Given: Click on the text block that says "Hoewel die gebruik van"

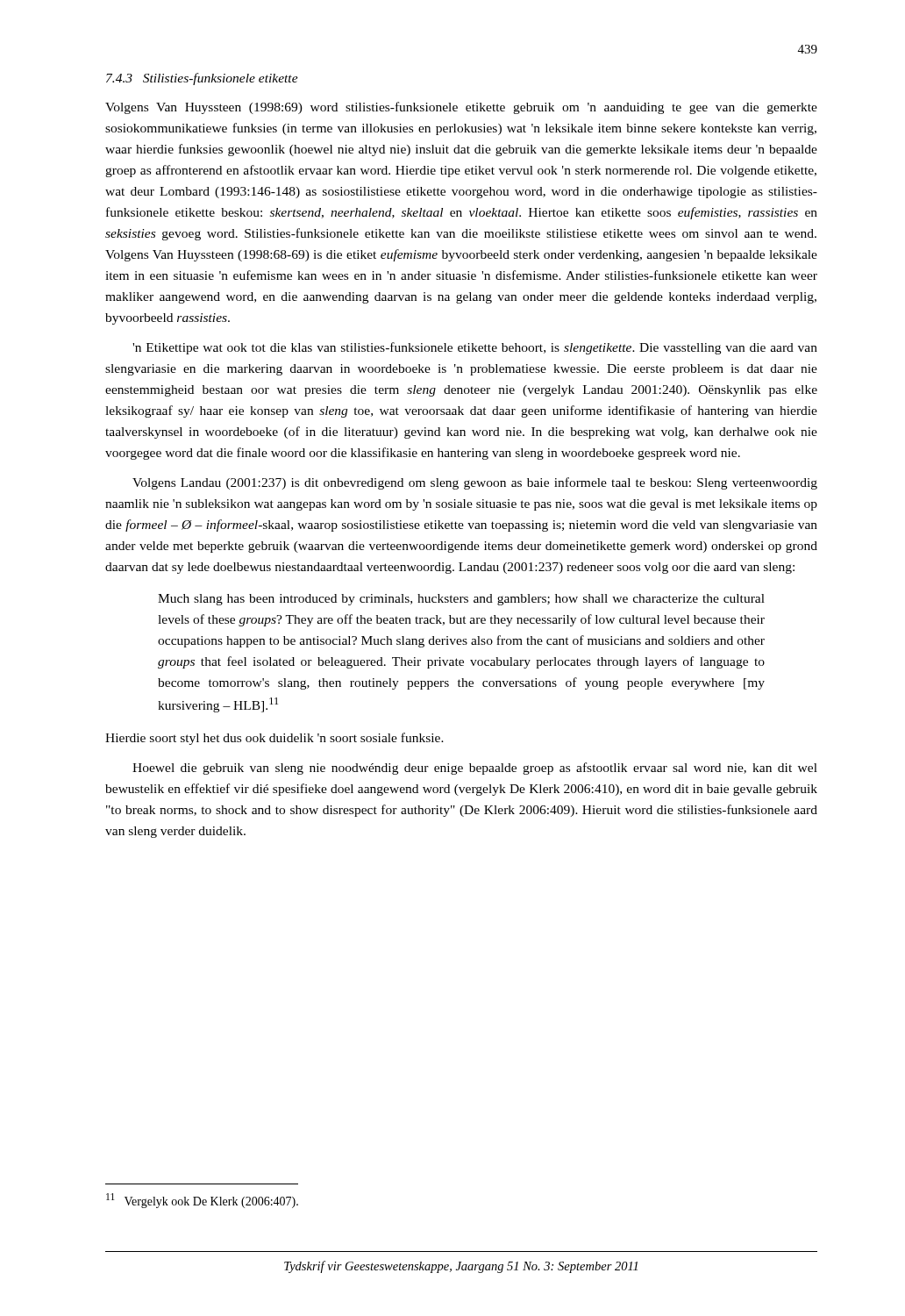Looking at the screenshot, I should point(461,799).
